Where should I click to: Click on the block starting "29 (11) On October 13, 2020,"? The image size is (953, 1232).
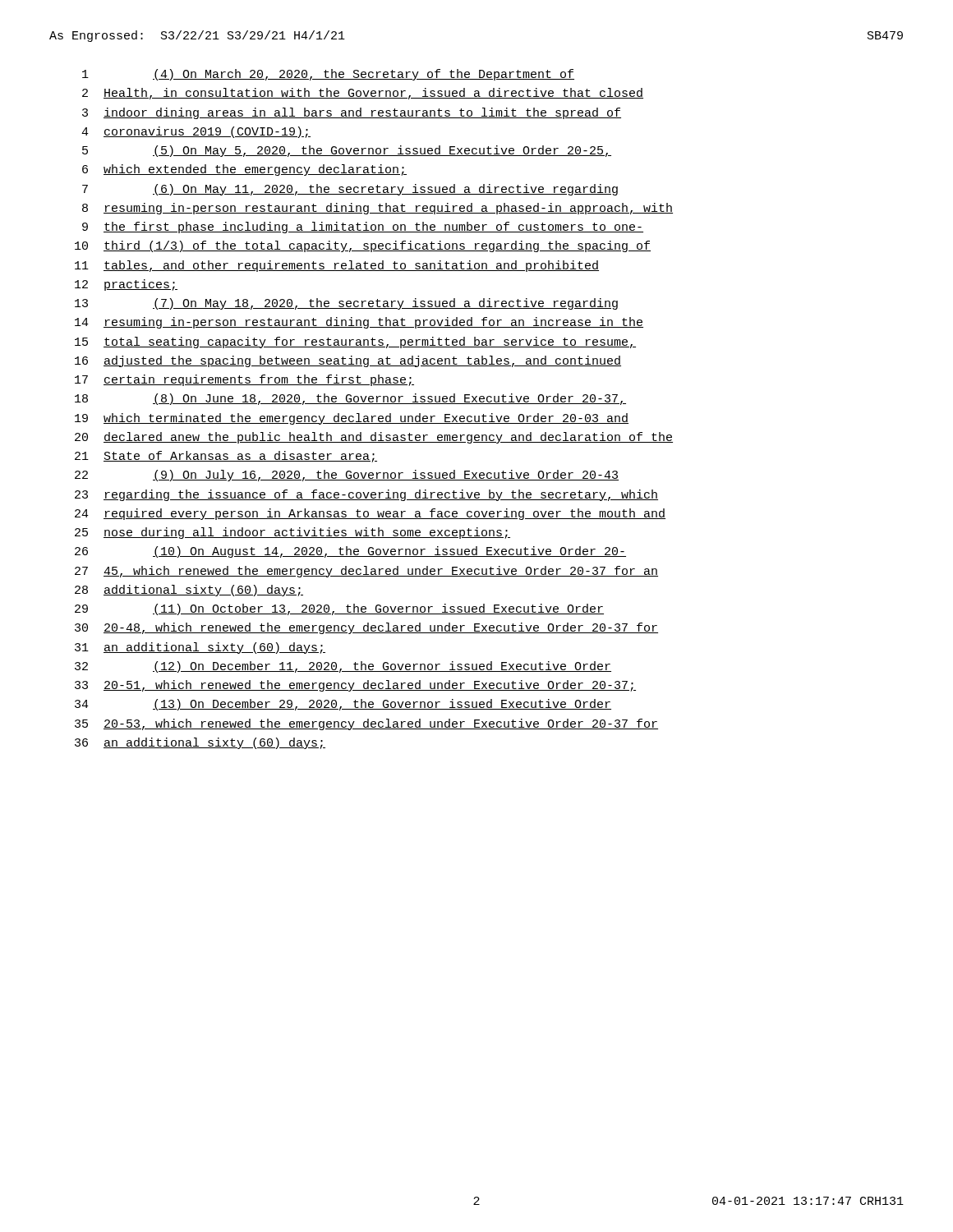coord(476,629)
